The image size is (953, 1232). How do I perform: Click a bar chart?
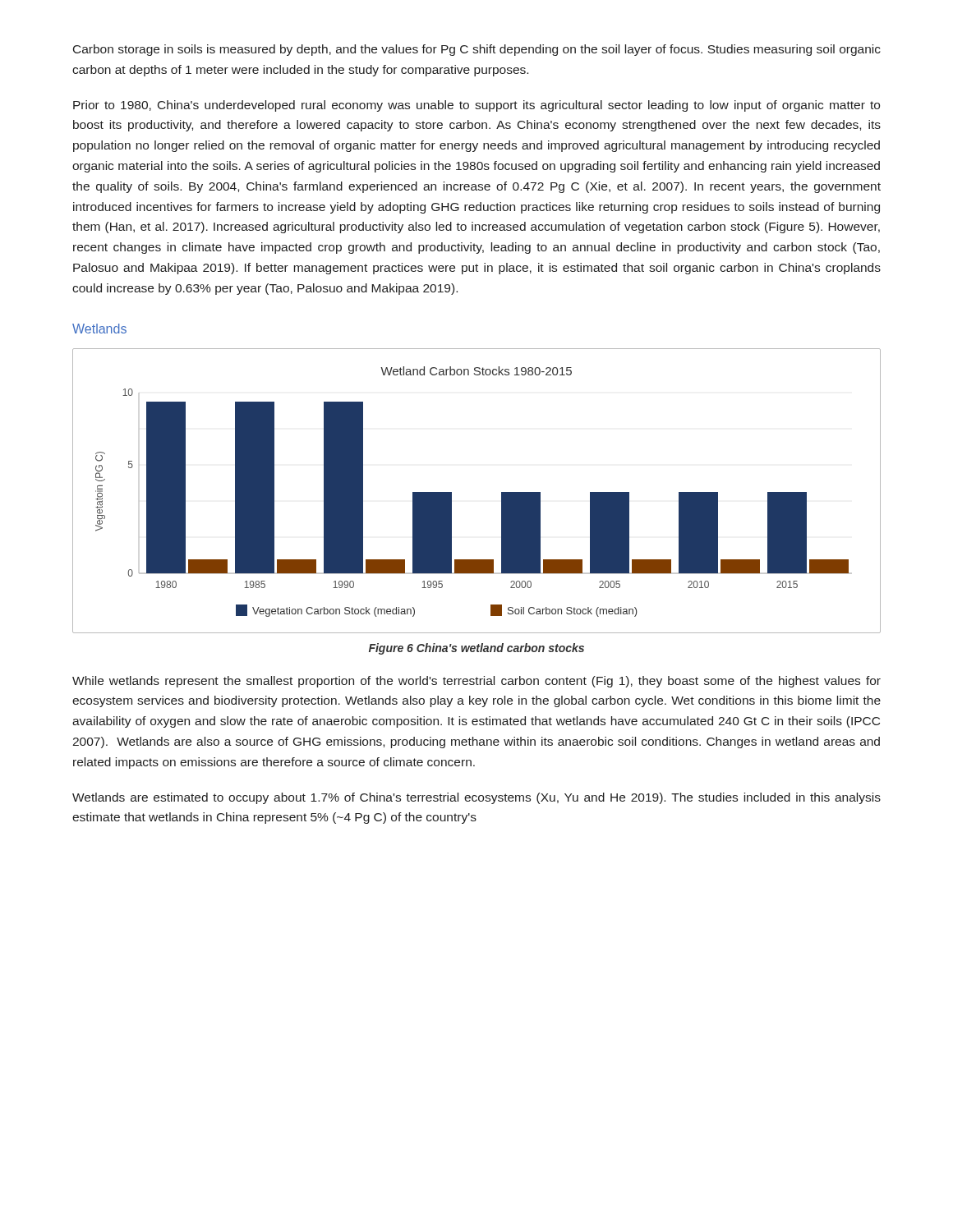pos(476,490)
